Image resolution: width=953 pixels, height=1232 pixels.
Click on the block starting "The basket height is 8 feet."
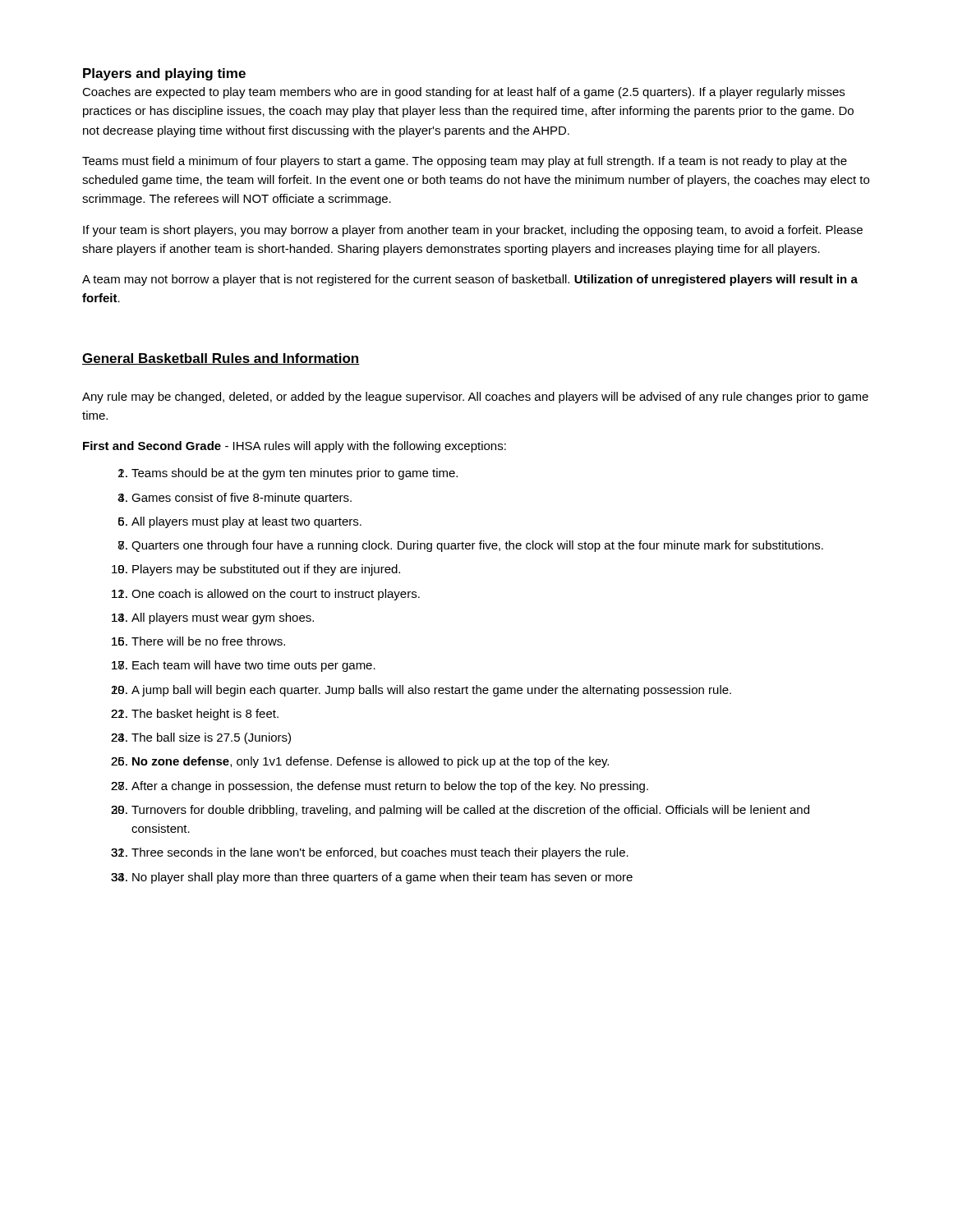coord(205,715)
